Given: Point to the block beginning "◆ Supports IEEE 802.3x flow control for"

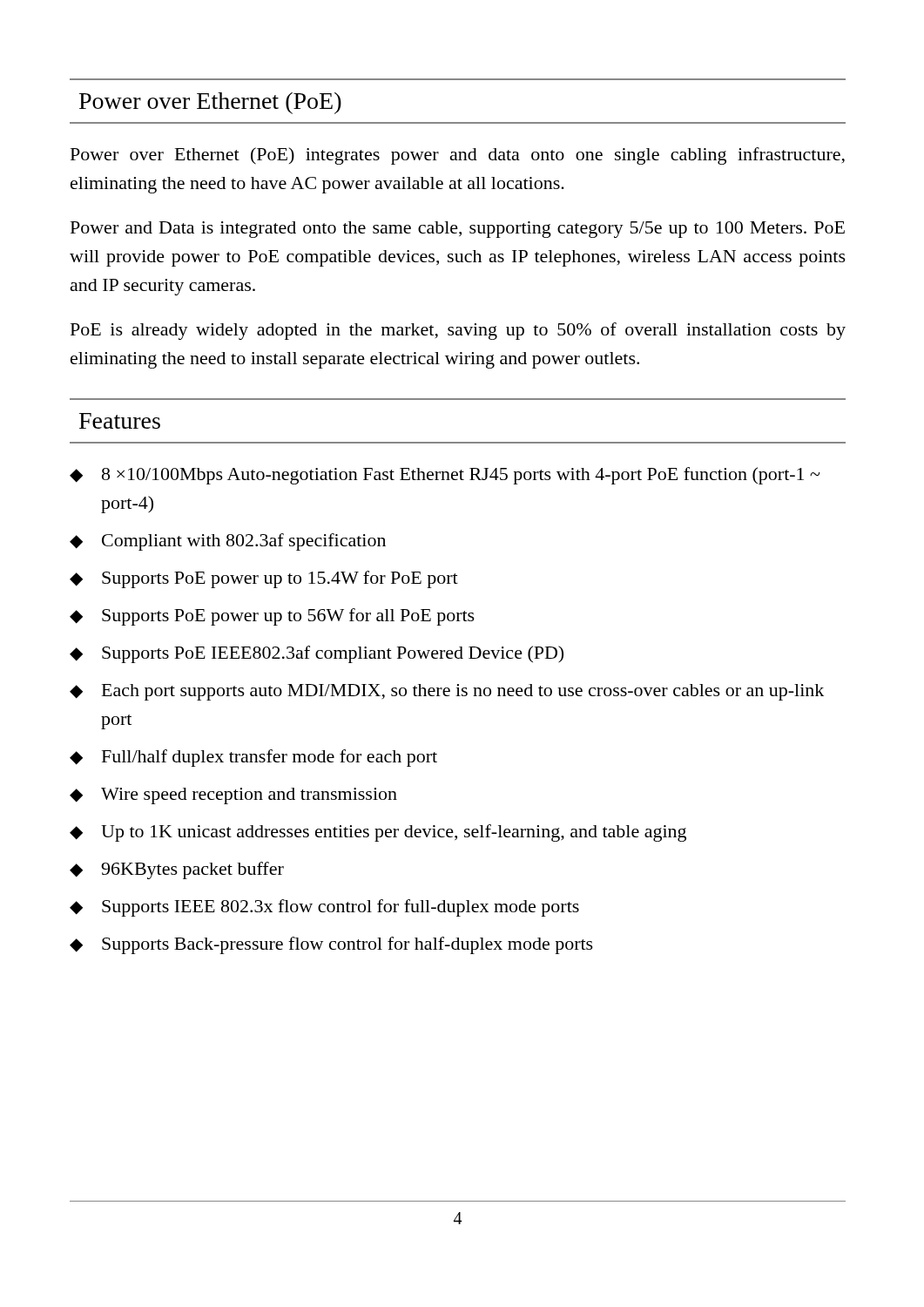Looking at the screenshot, I should 458,906.
